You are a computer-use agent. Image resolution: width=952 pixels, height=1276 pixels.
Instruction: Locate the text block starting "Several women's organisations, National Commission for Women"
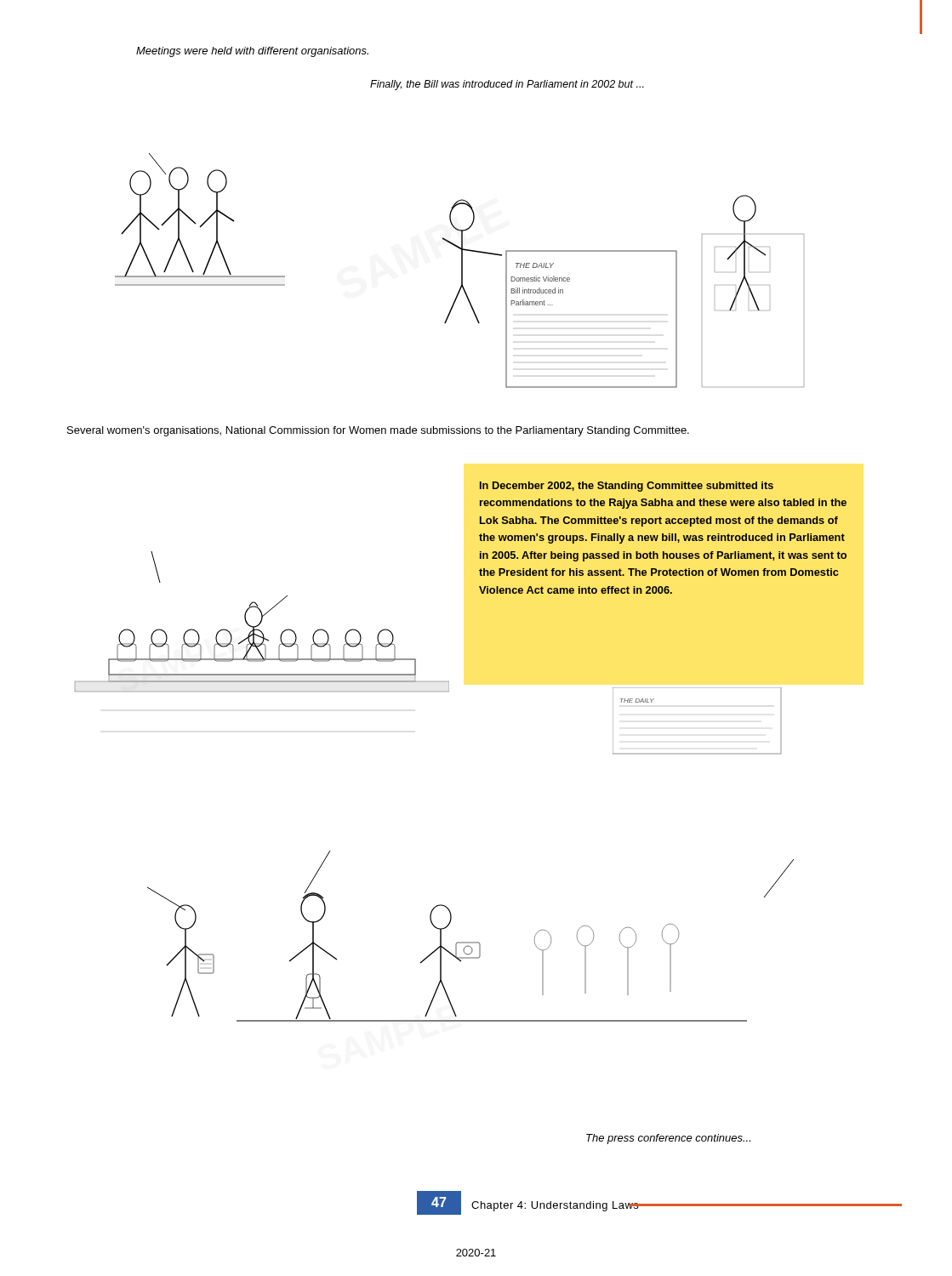(x=378, y=430)
